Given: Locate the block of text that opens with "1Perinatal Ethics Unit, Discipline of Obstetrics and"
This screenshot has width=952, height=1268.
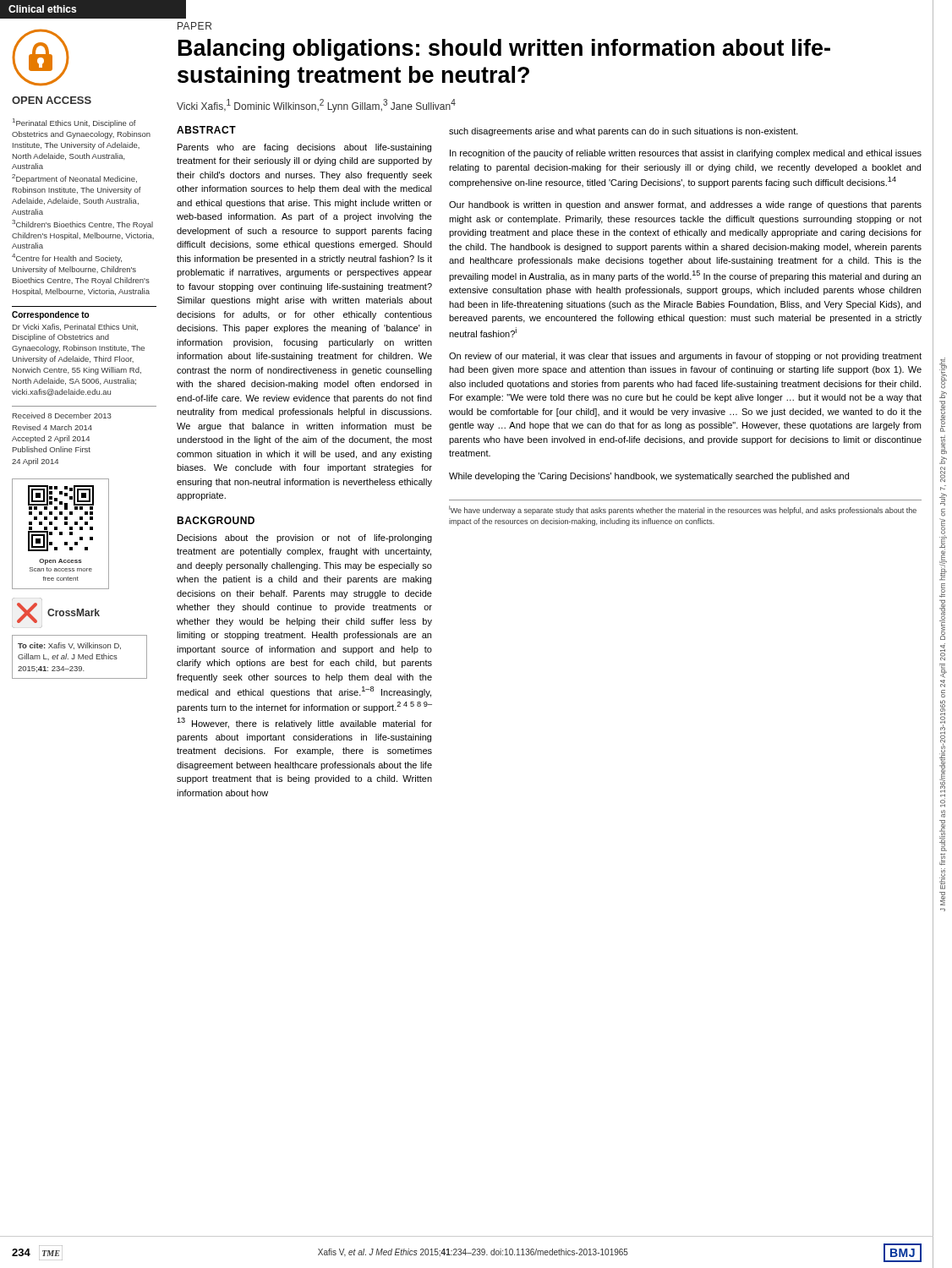Looking at the screenshot, I should click(83, 206).
